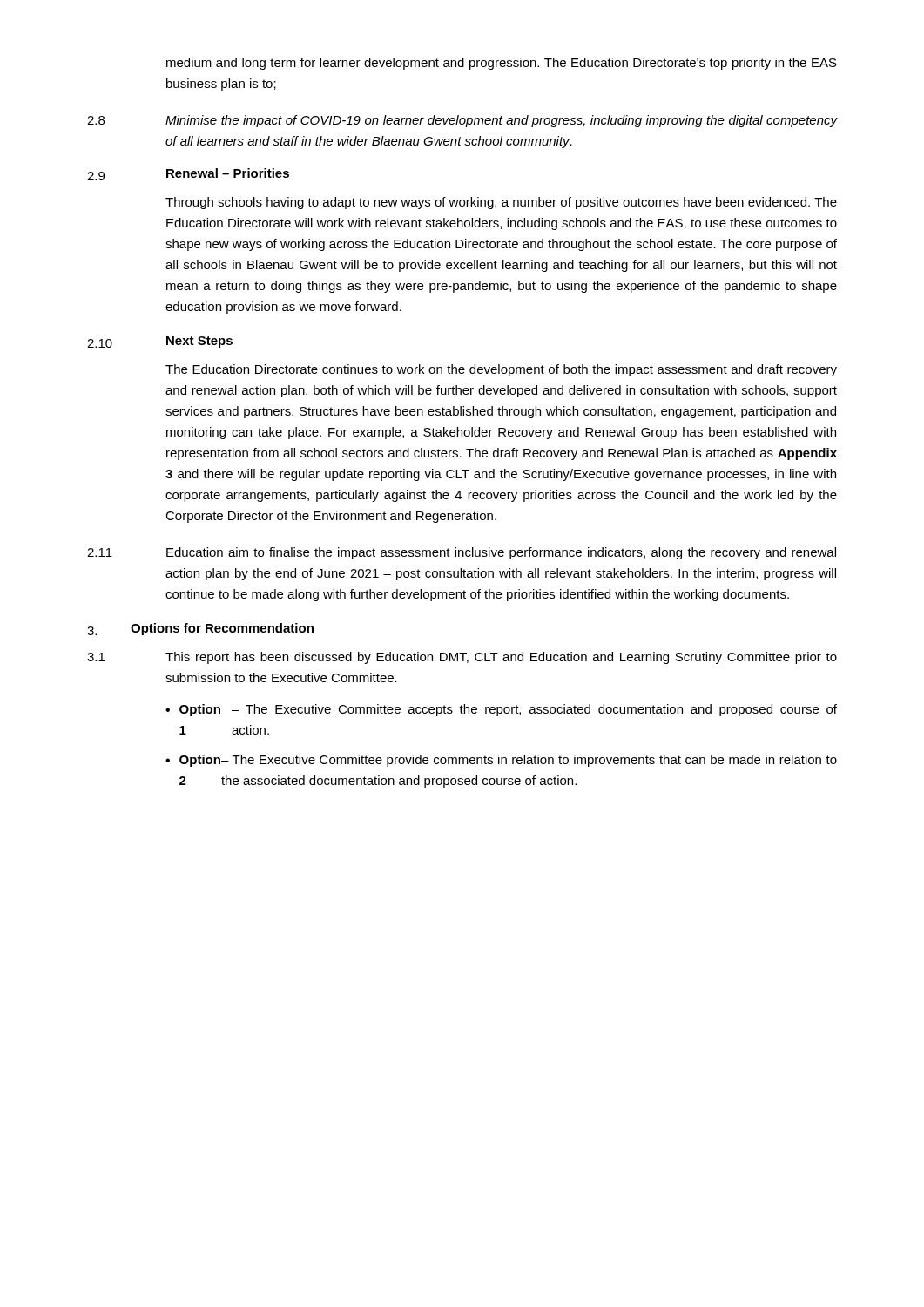Find the block on this page that starts "1 This report has been discussed"

point(462,667)
